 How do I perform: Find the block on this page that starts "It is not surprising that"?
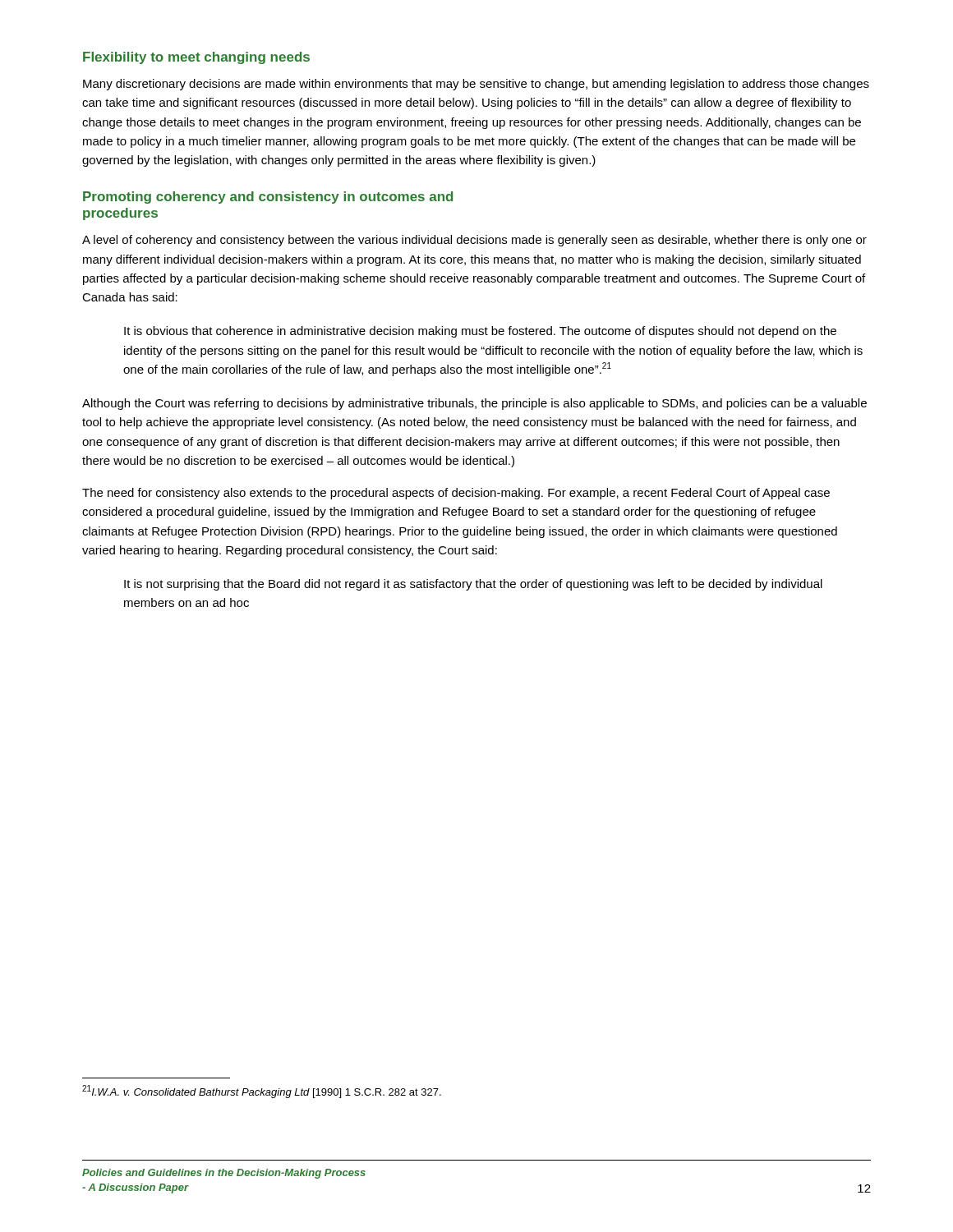tap(473, 593)
